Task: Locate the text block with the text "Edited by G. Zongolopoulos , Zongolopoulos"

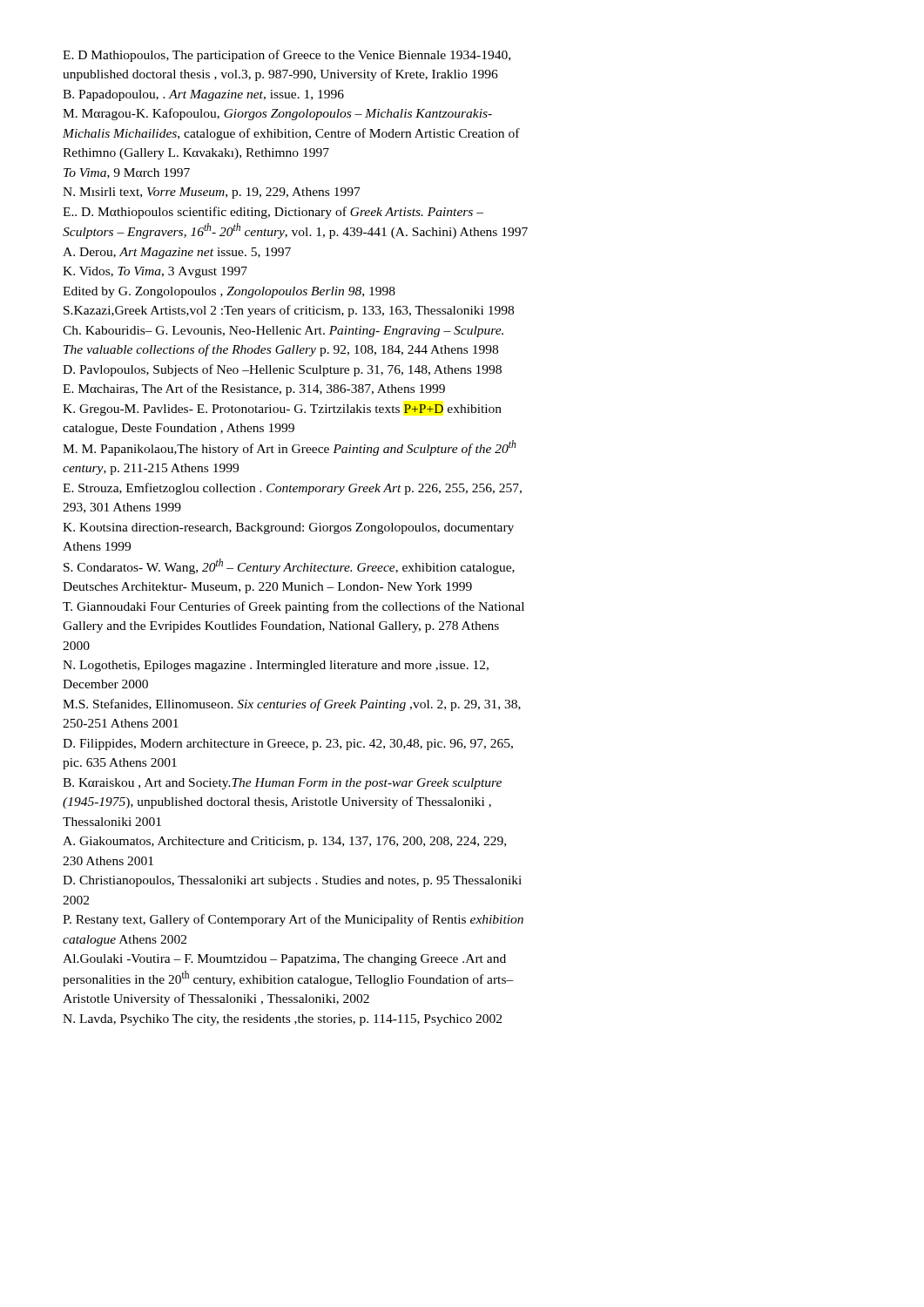Action: (x=229, y=290)
